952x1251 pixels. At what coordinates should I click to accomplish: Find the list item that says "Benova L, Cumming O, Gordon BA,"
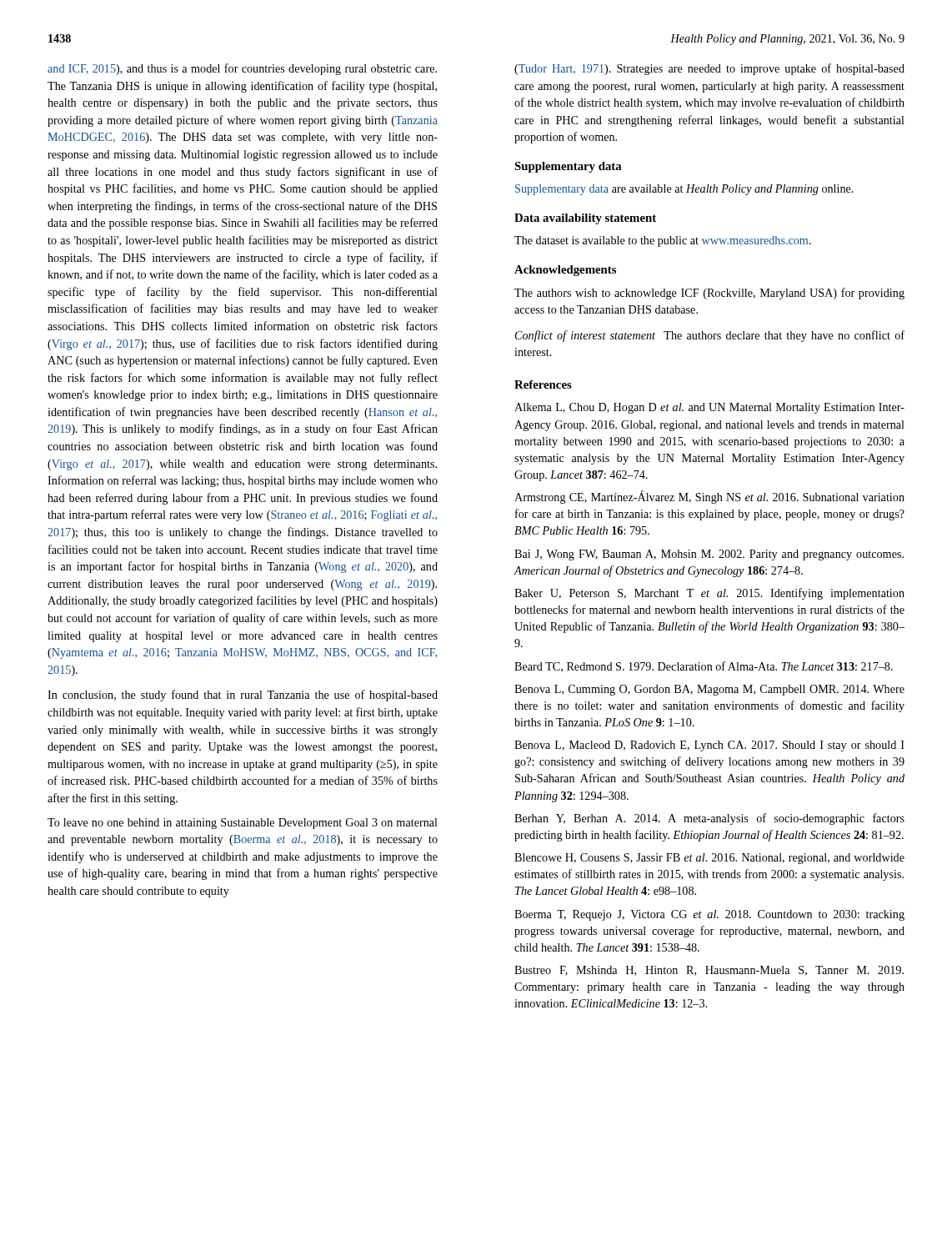click(x=709, y=705)
